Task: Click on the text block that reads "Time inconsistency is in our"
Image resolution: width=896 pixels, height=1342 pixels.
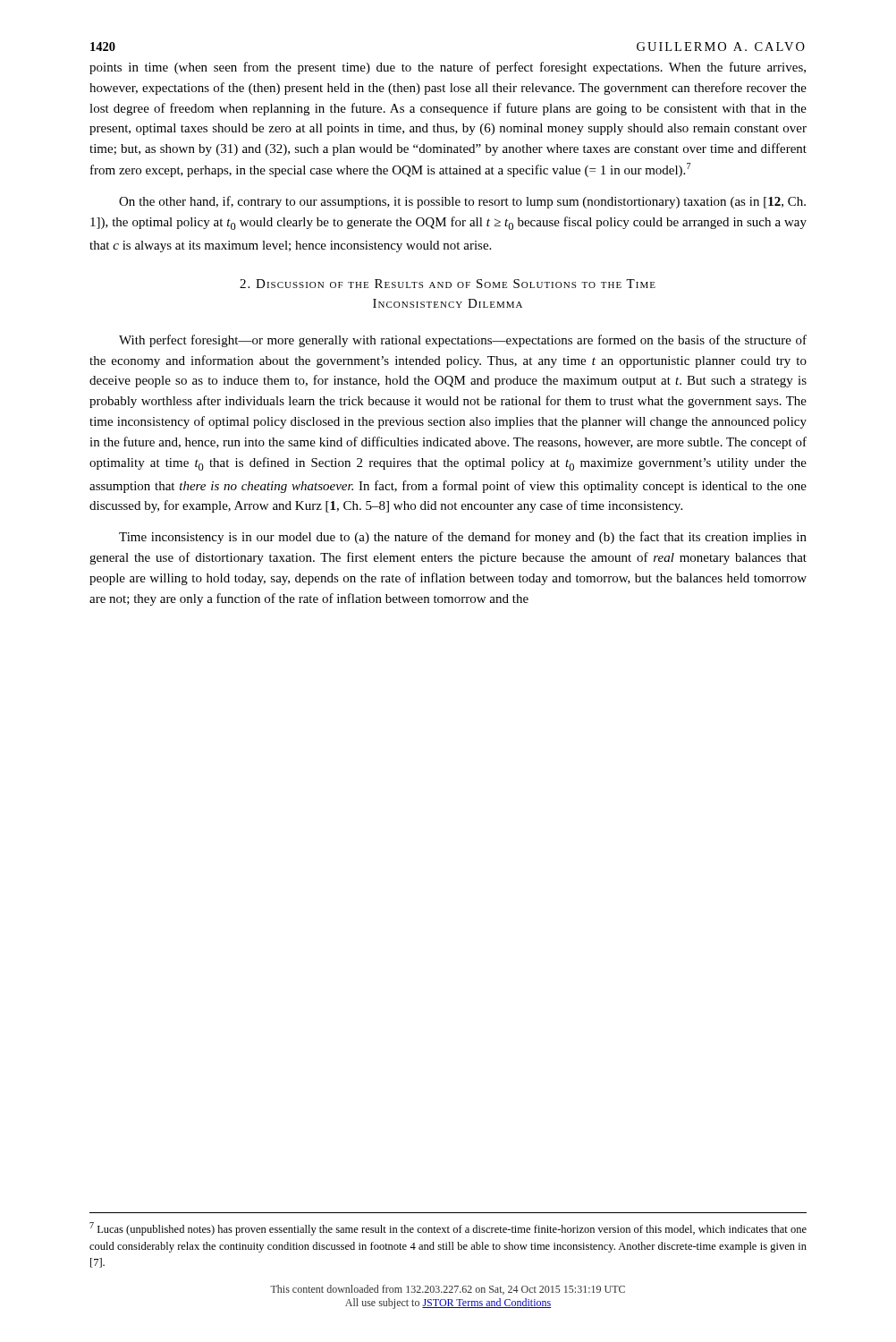Action: [x=448, y=568]
